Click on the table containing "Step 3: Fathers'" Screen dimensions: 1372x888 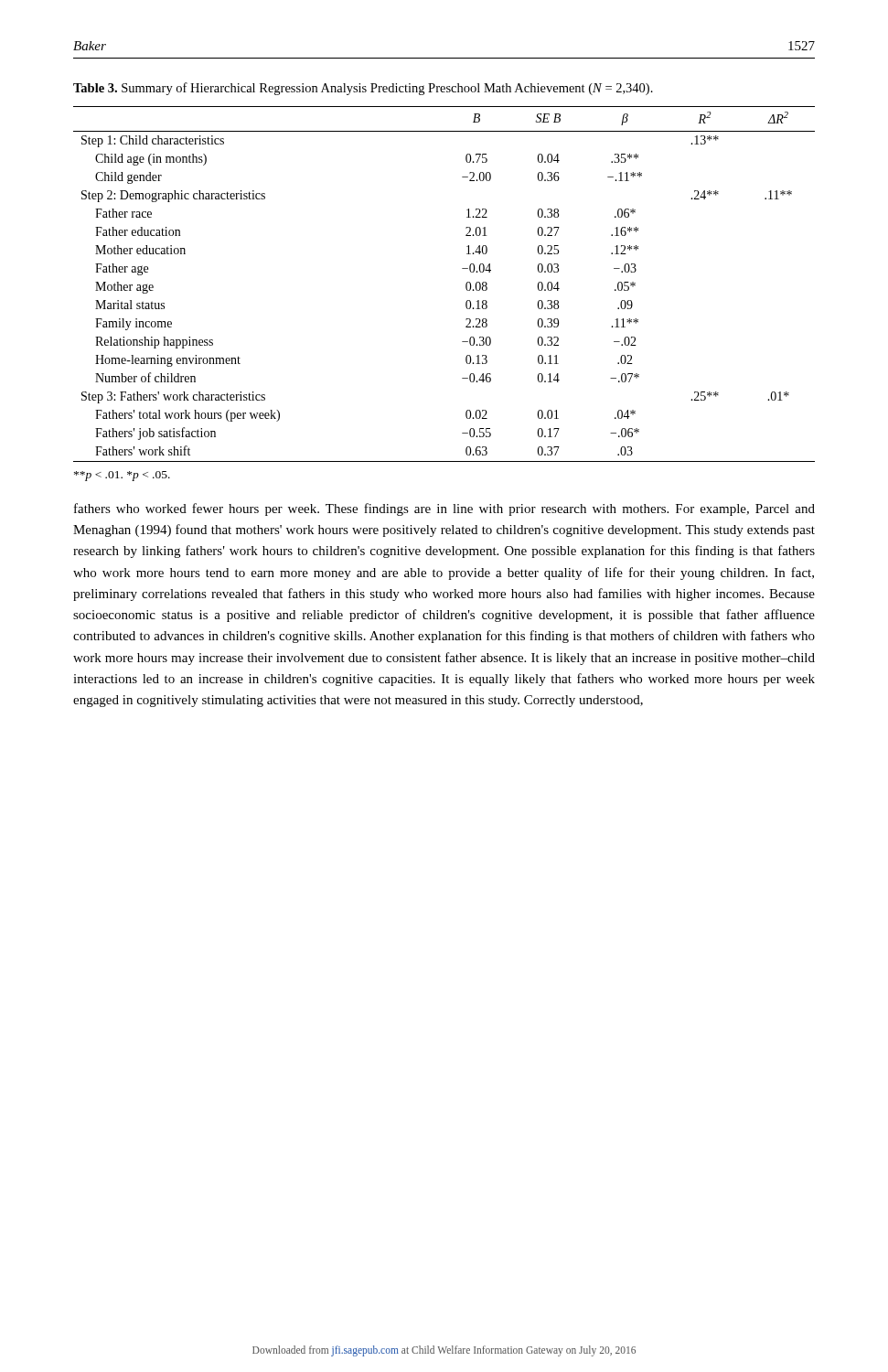pyautogui.click(x=444, y=284)
